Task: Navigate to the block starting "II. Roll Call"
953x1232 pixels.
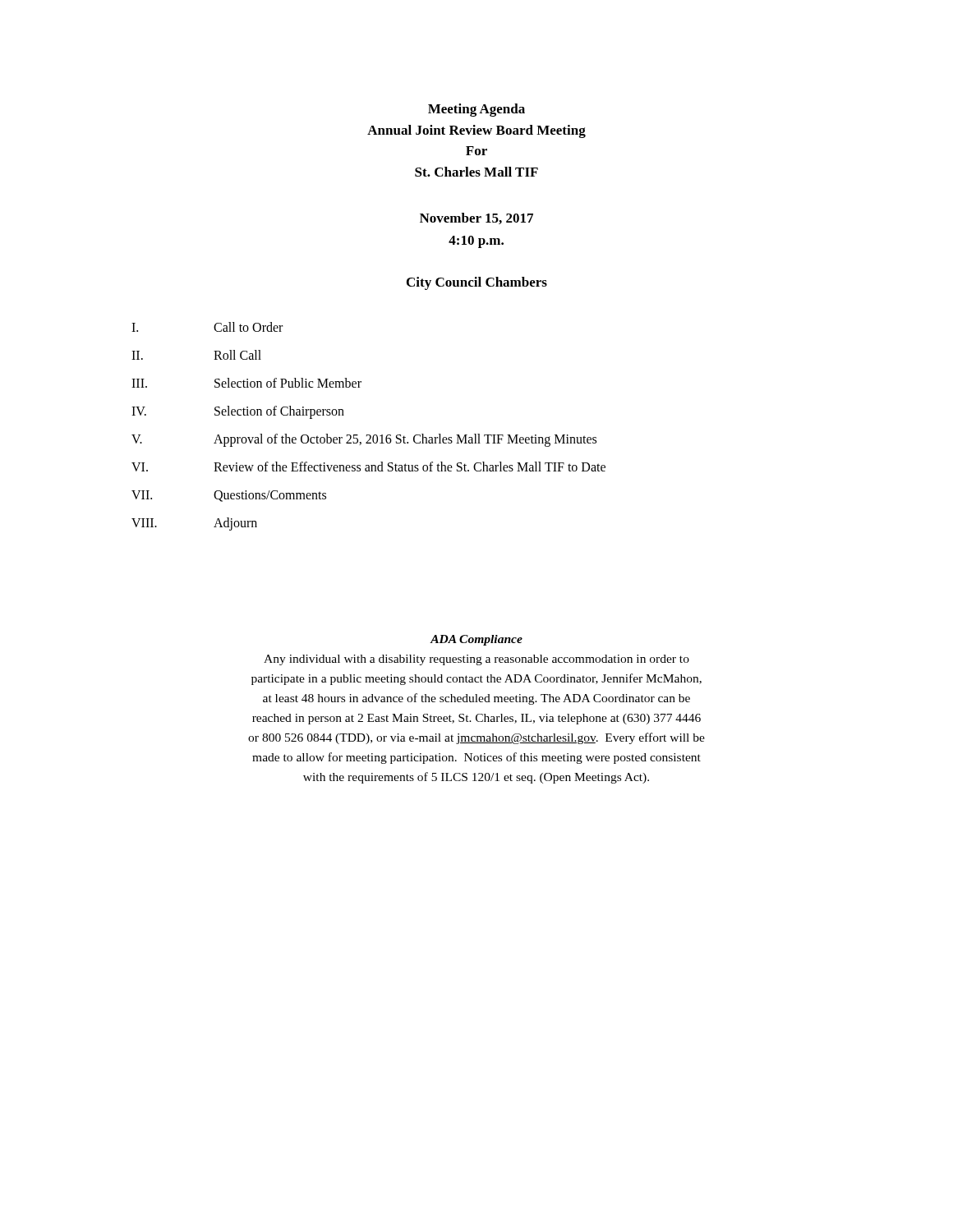Action: tap(138, 354)
